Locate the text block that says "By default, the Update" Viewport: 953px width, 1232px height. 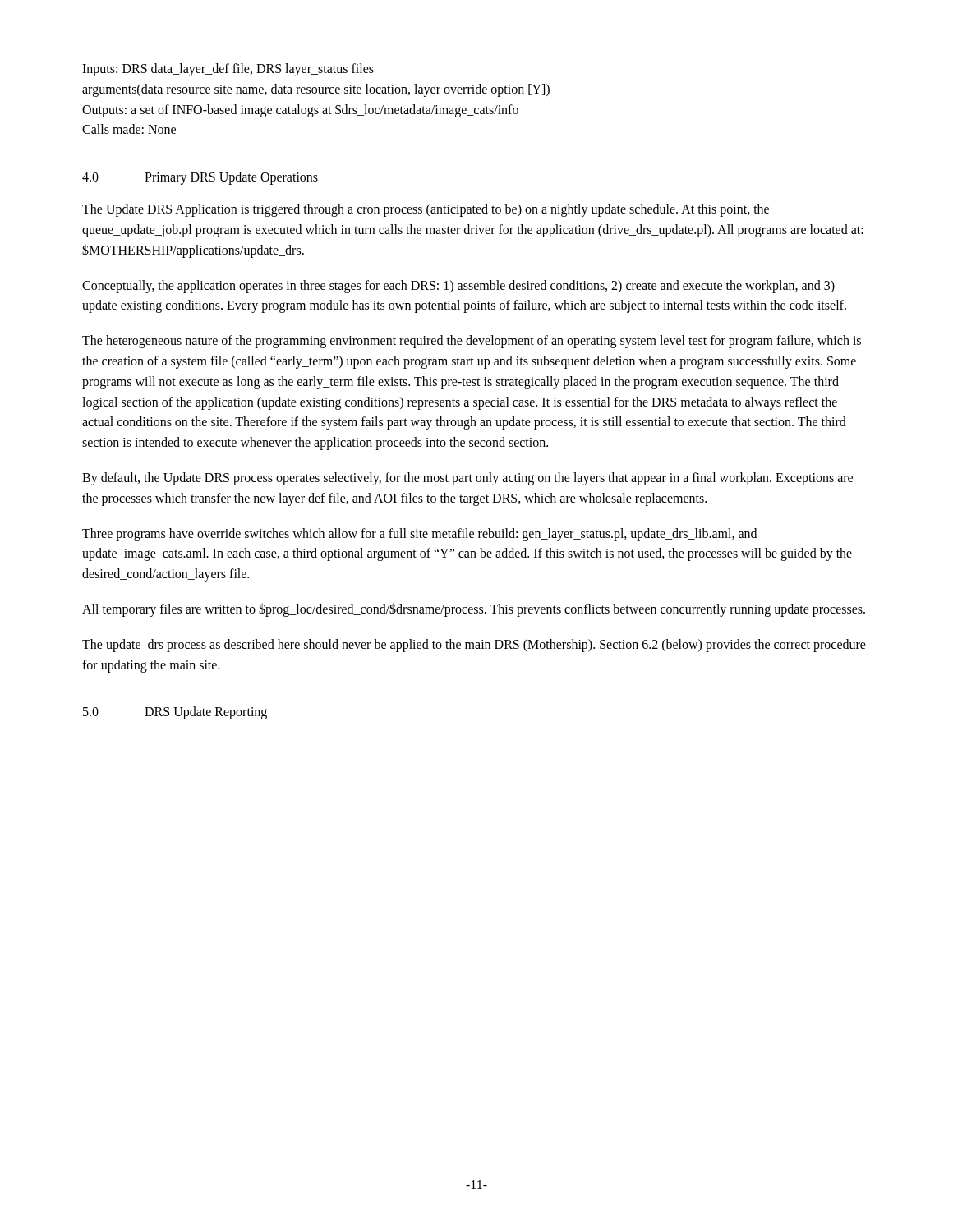[468, 488]
